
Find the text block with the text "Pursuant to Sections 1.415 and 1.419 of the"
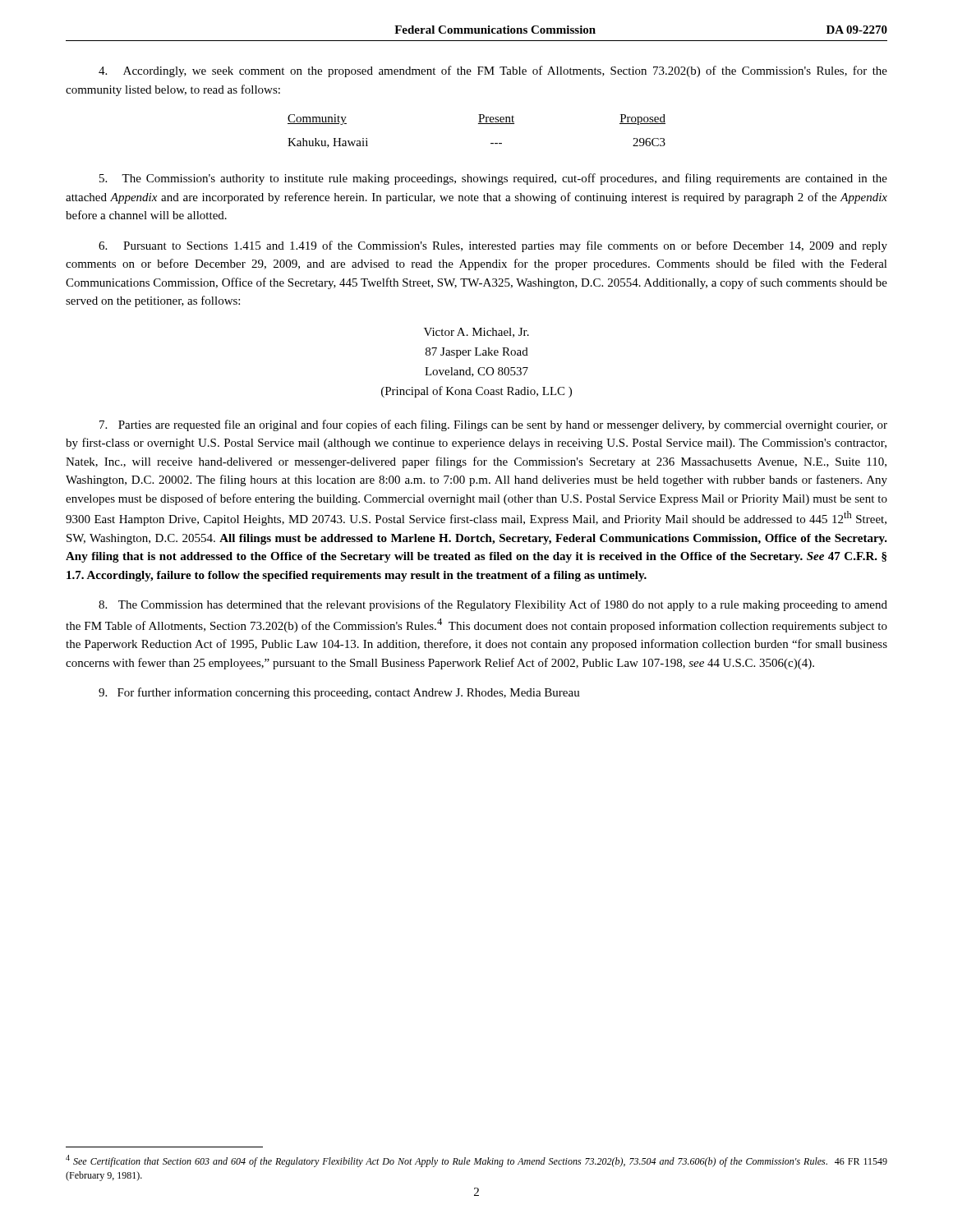(x=476, y=273)
